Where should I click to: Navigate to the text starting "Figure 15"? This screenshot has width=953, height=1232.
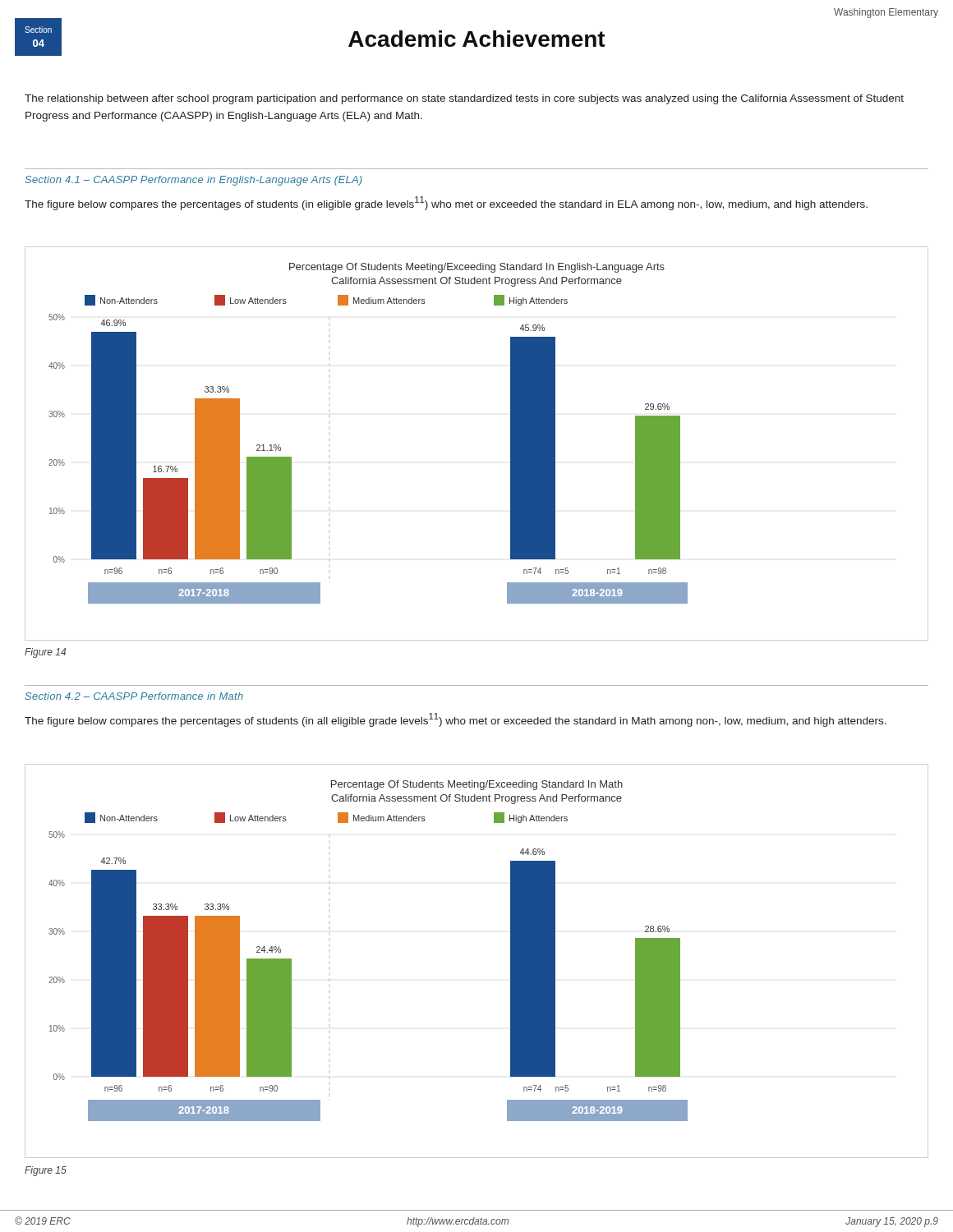pos(46,1170)
